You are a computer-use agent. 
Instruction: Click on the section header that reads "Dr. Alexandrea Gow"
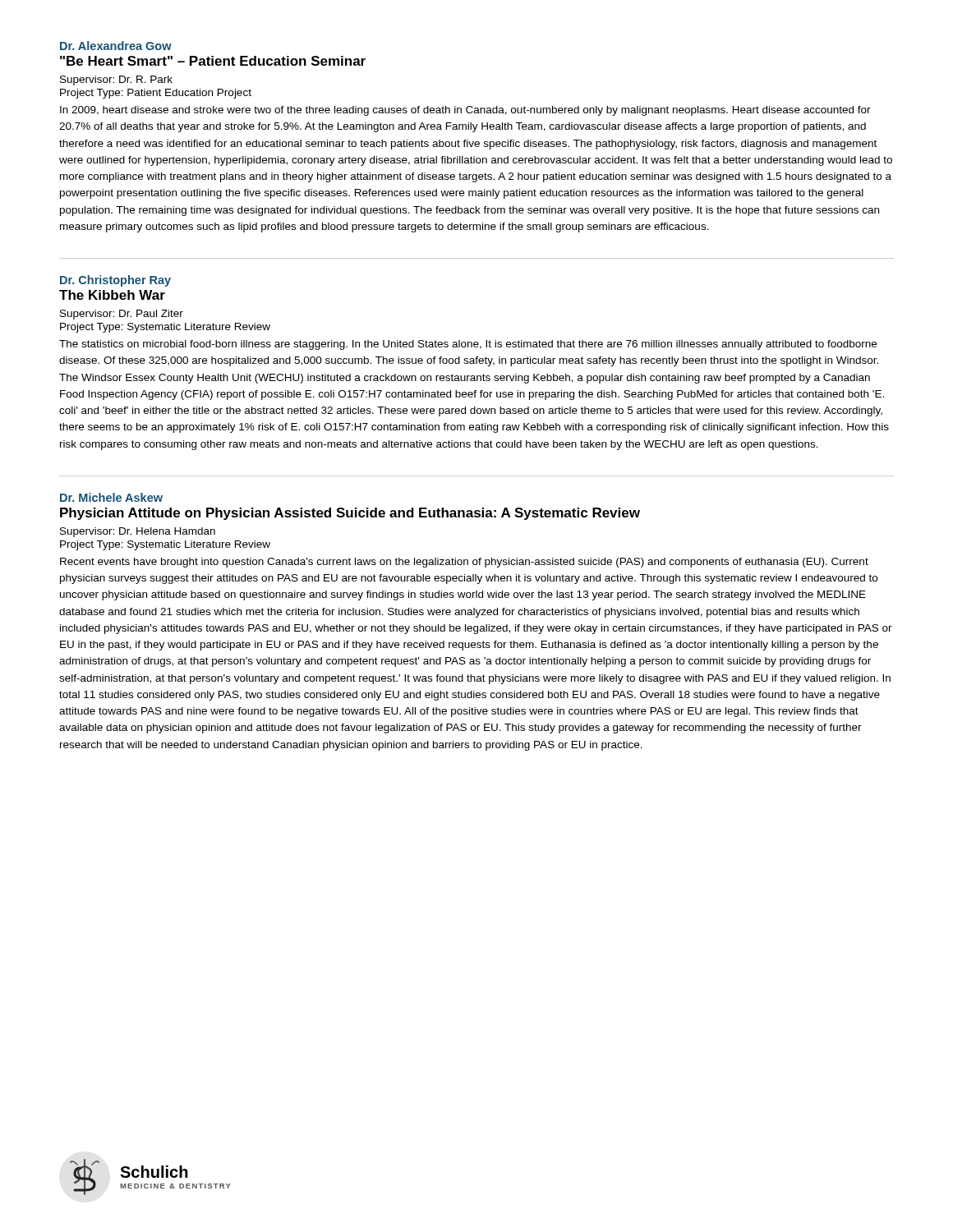(115, 46)
